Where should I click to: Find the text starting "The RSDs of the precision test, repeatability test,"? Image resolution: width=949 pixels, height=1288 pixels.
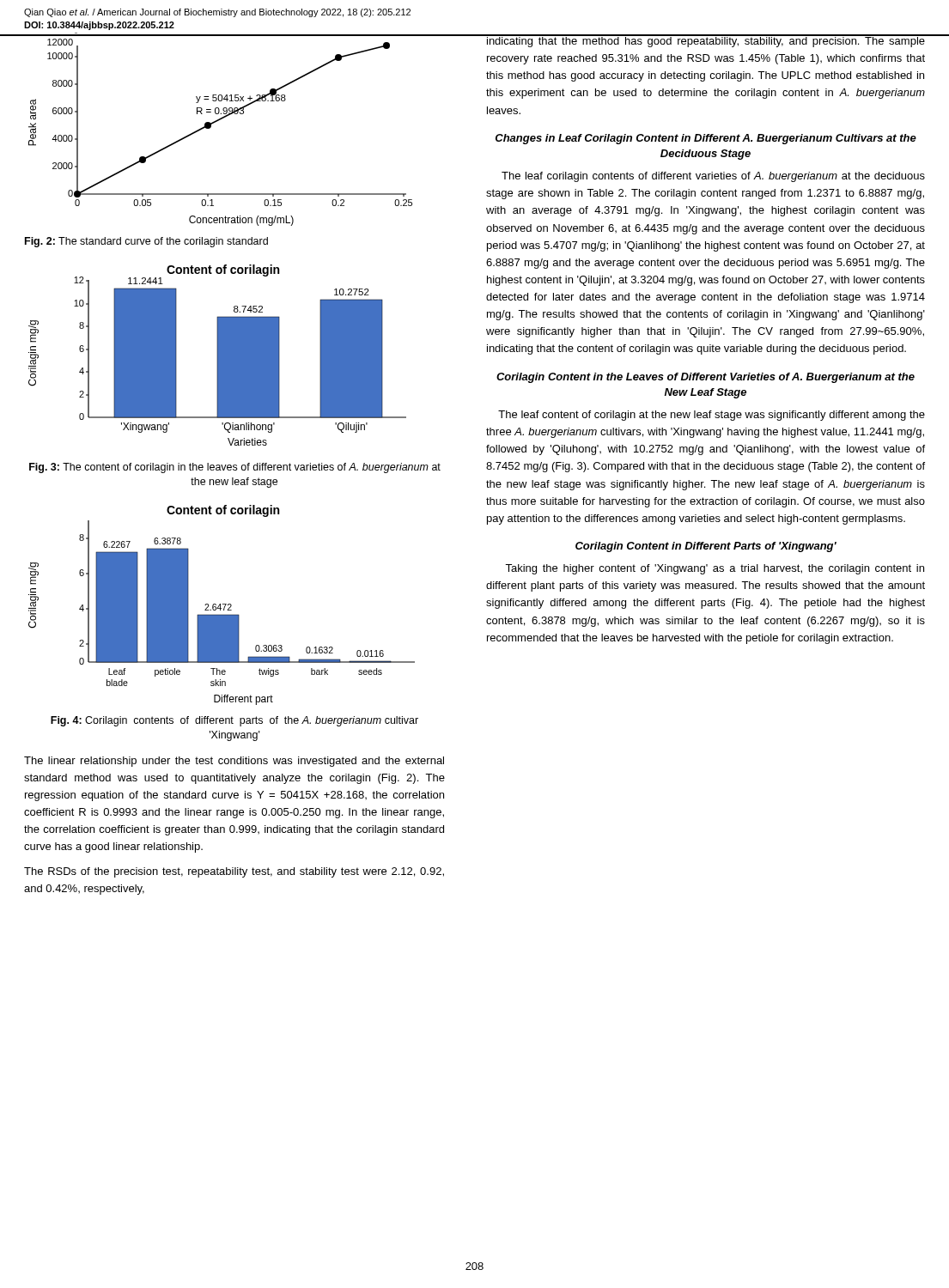234,880
